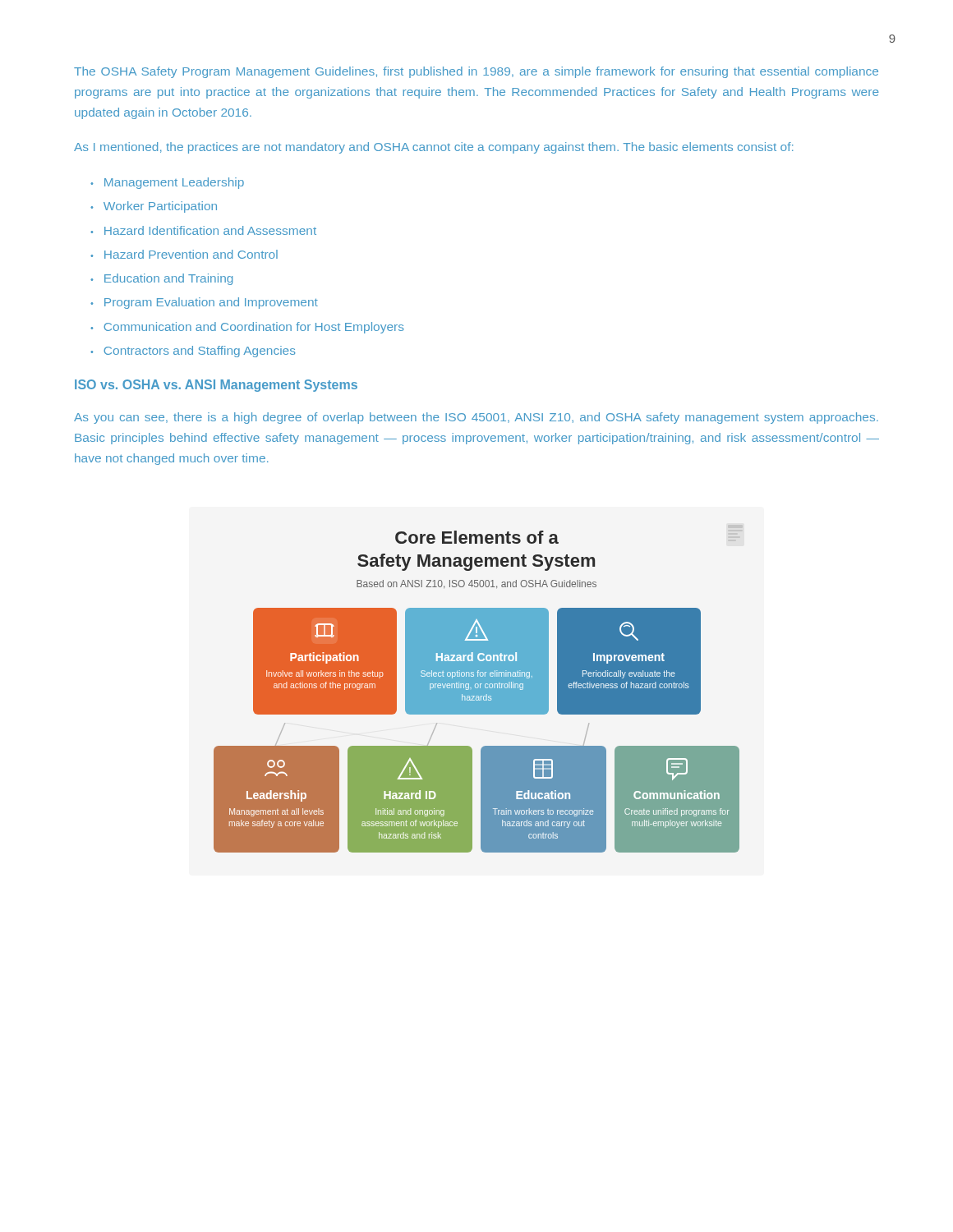Locate the list item with the text "•Program Evaluation and Improvement"
The image size is (953, 1232).
point(204,302)
